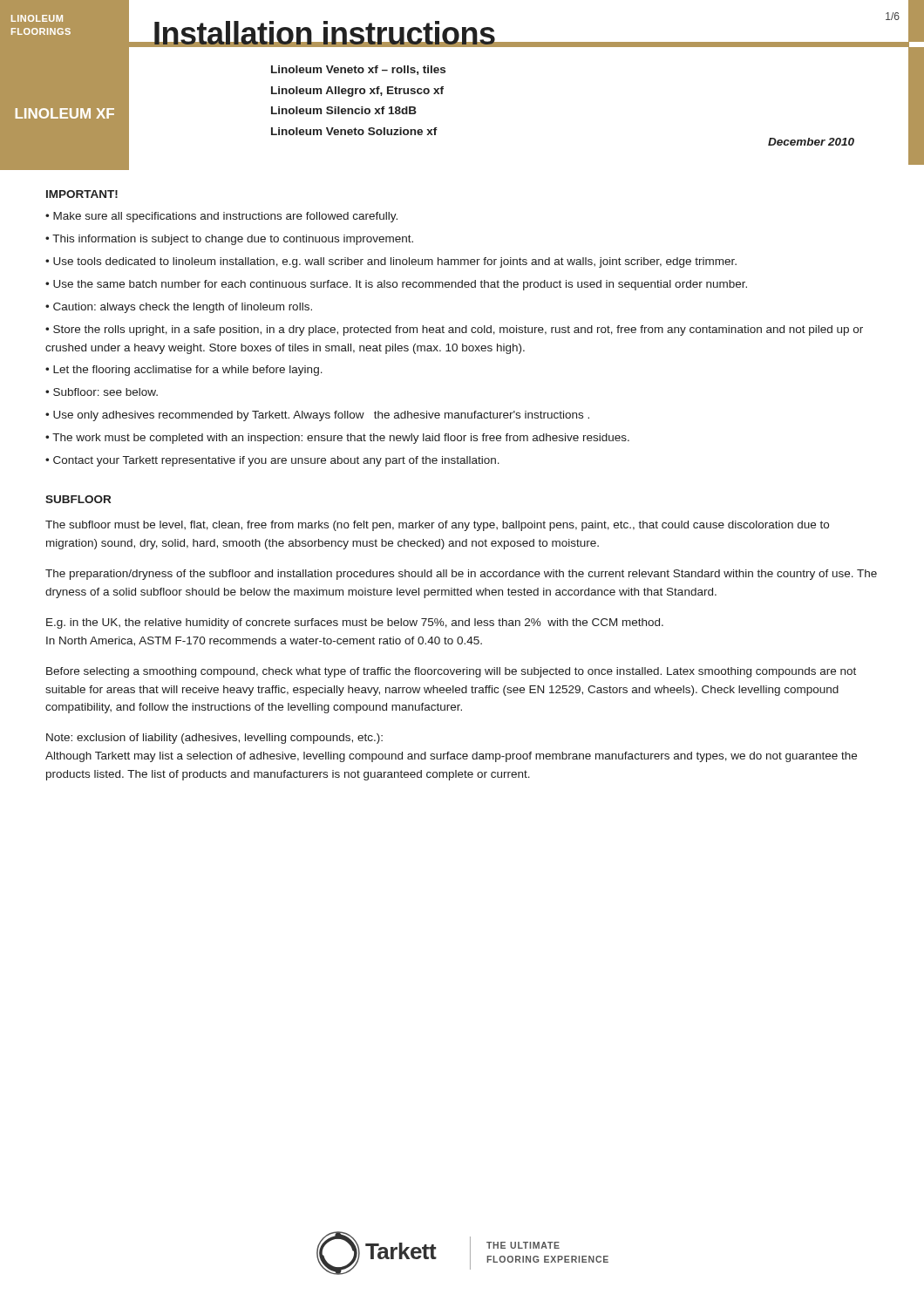Point to the region starting "Linoleum Veneto xf –"

click(x=358, y=100)
